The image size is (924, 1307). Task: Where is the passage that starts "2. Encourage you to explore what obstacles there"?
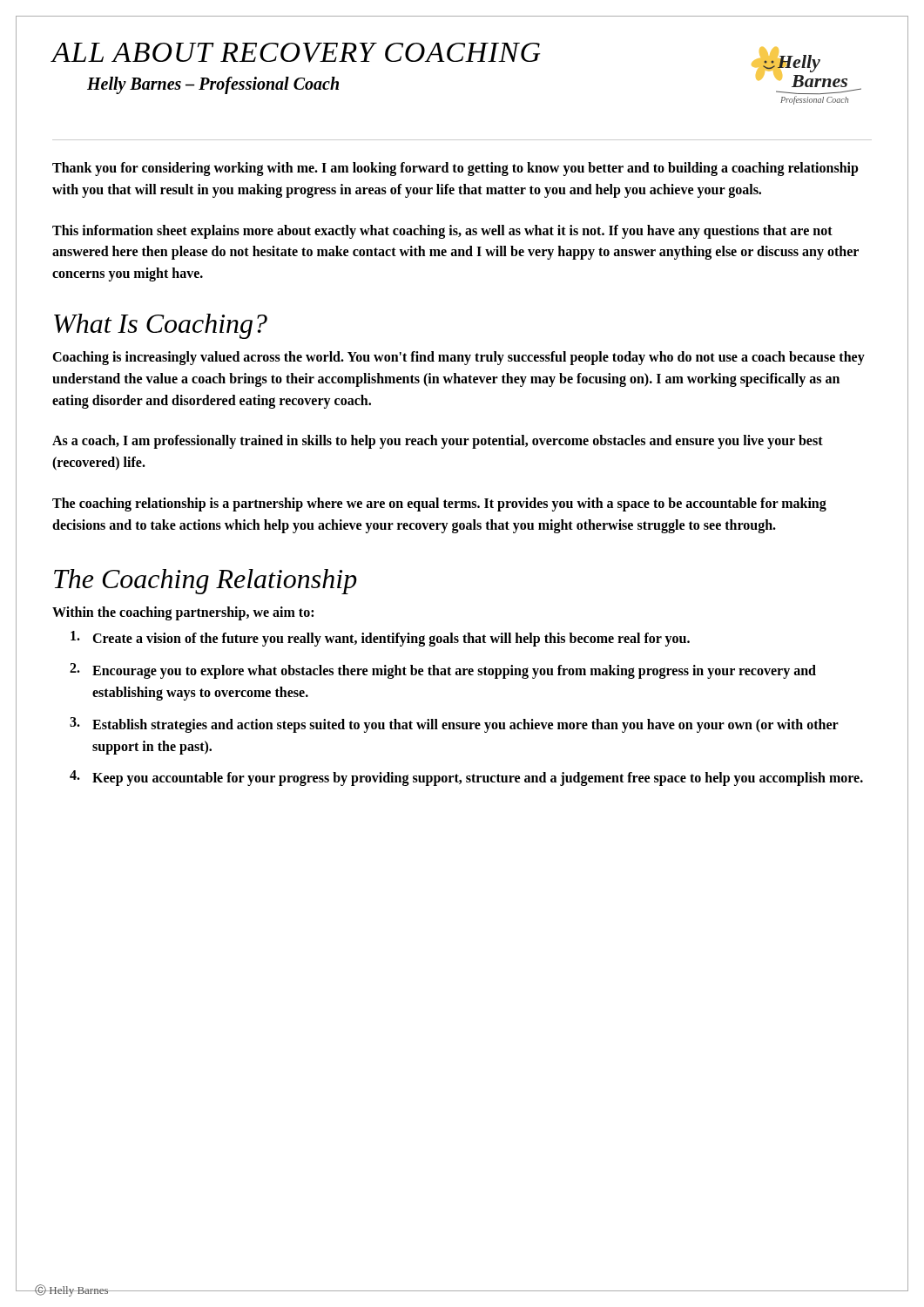tap(471, 682)
